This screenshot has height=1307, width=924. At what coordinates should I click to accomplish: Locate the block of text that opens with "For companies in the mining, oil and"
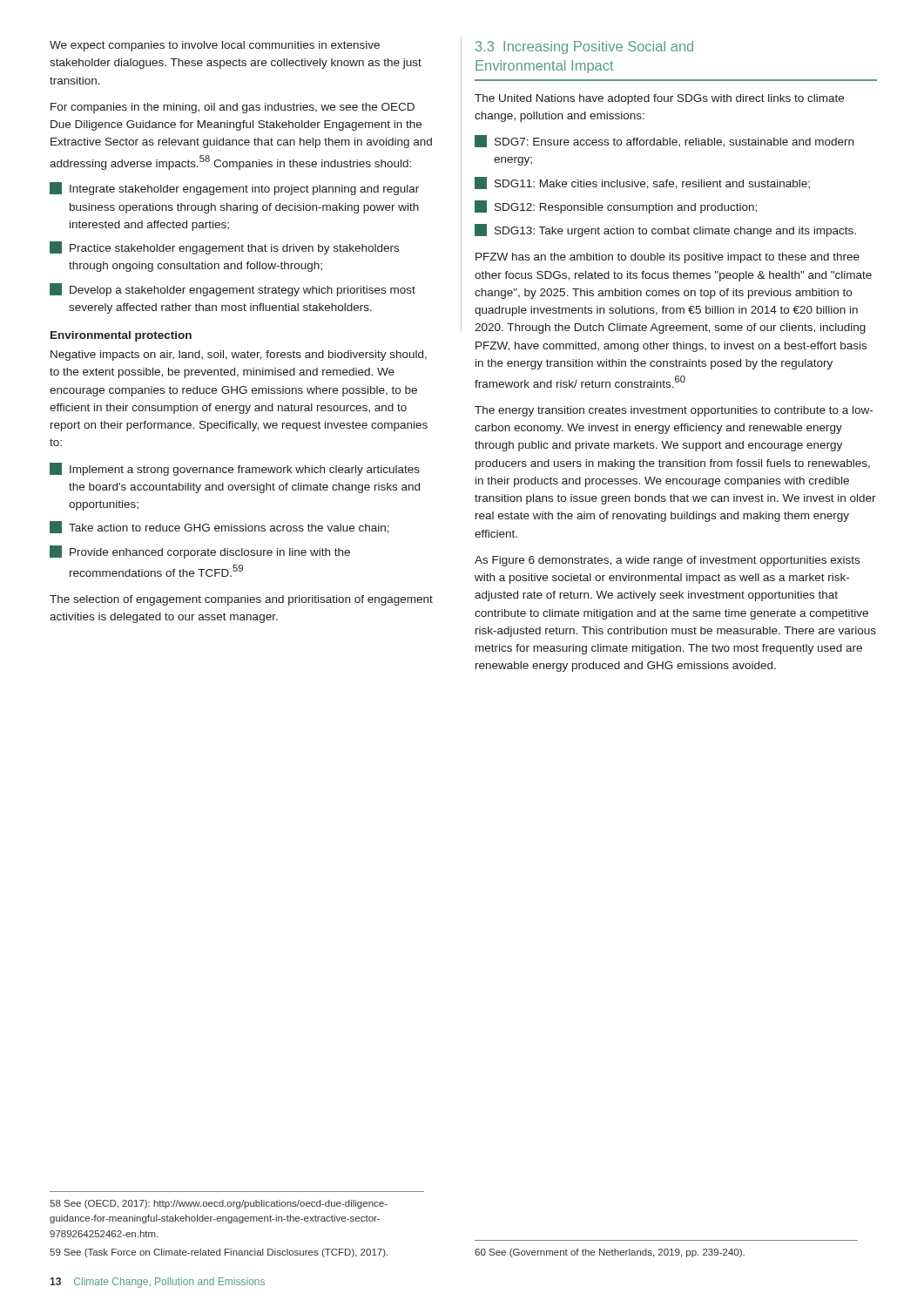[241, 135]
